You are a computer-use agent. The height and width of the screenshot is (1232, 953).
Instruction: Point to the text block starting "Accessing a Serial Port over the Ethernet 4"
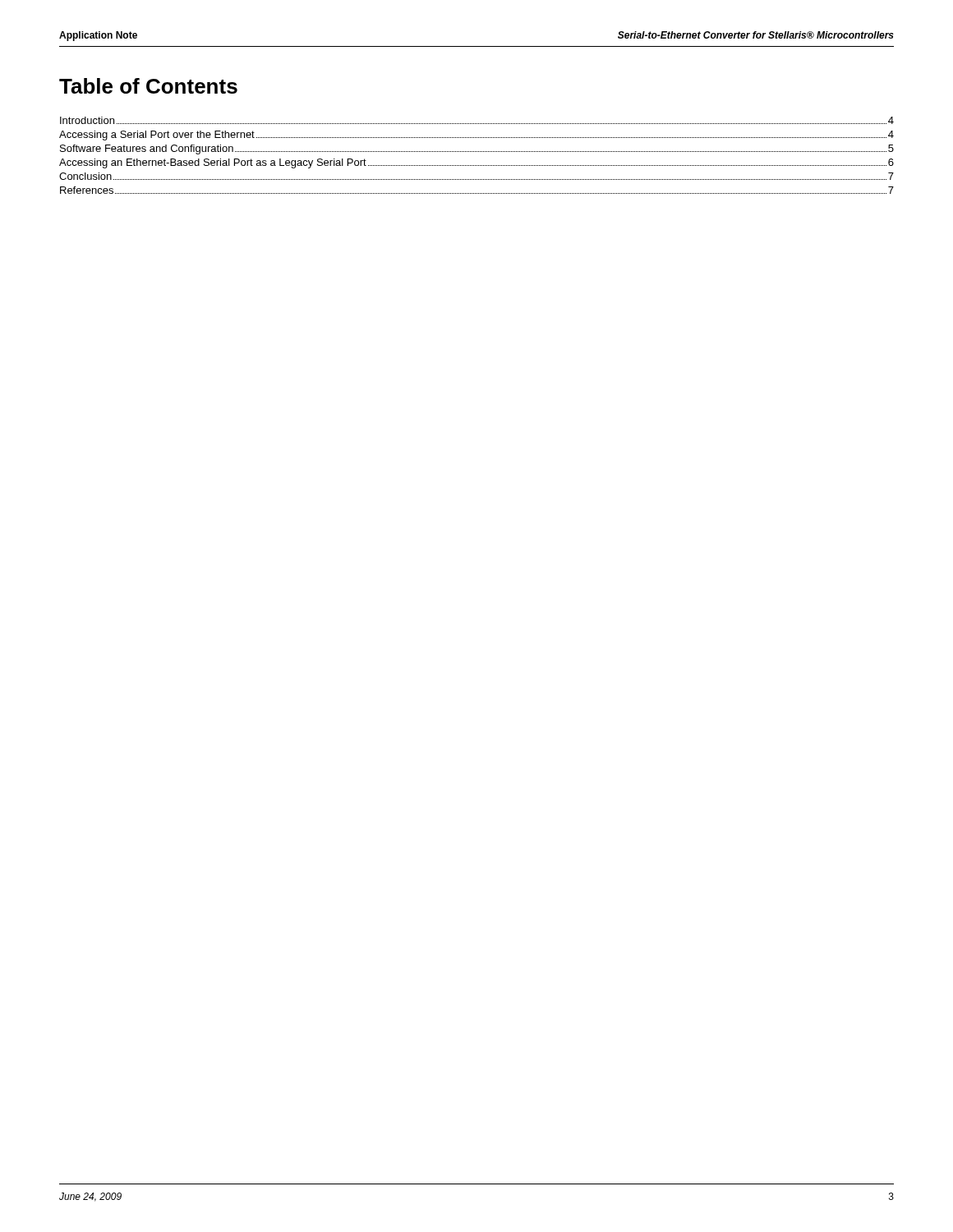(x=476, y=134)
